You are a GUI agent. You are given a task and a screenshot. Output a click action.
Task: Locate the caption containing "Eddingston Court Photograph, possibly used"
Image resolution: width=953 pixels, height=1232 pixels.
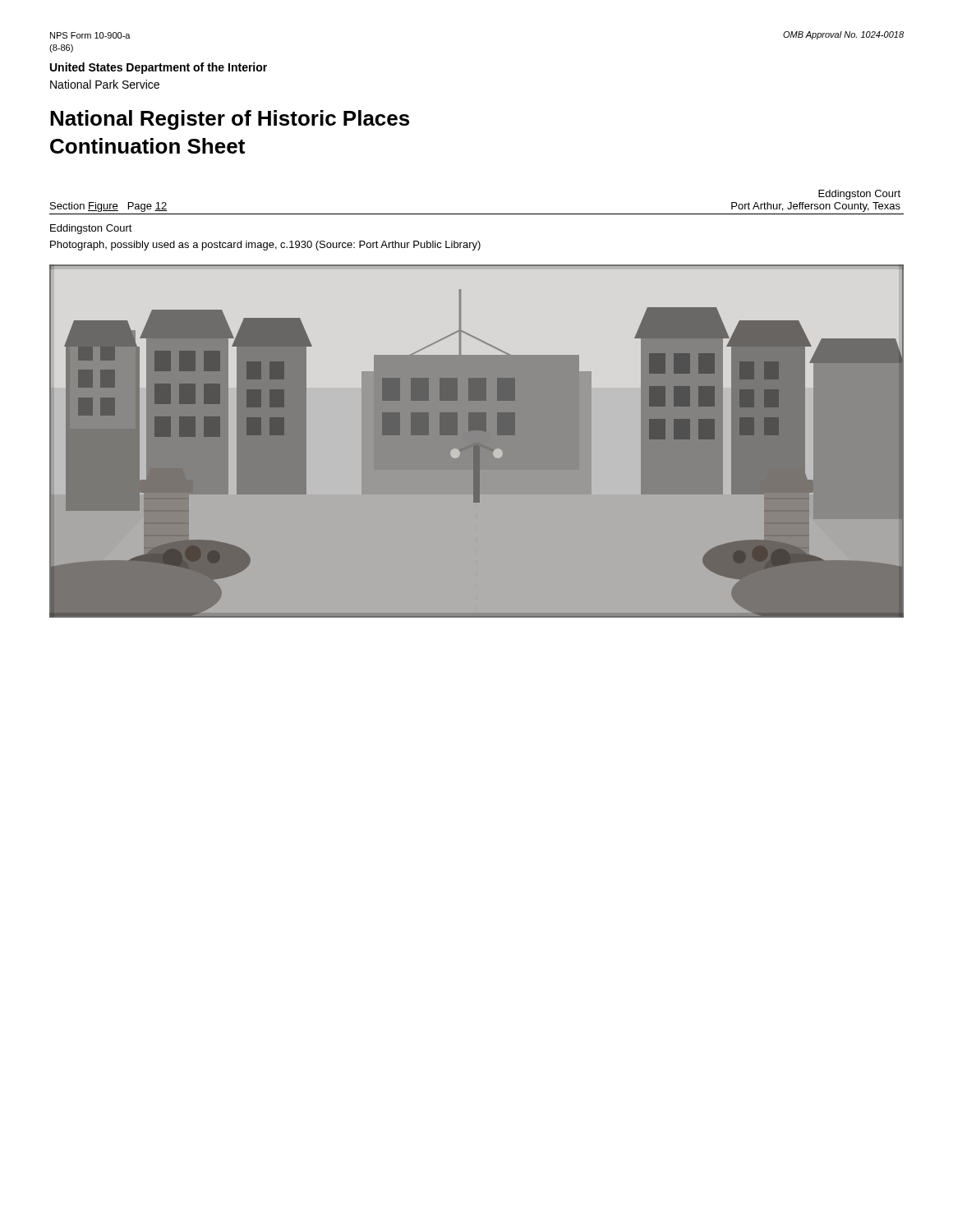pos(265,236)
